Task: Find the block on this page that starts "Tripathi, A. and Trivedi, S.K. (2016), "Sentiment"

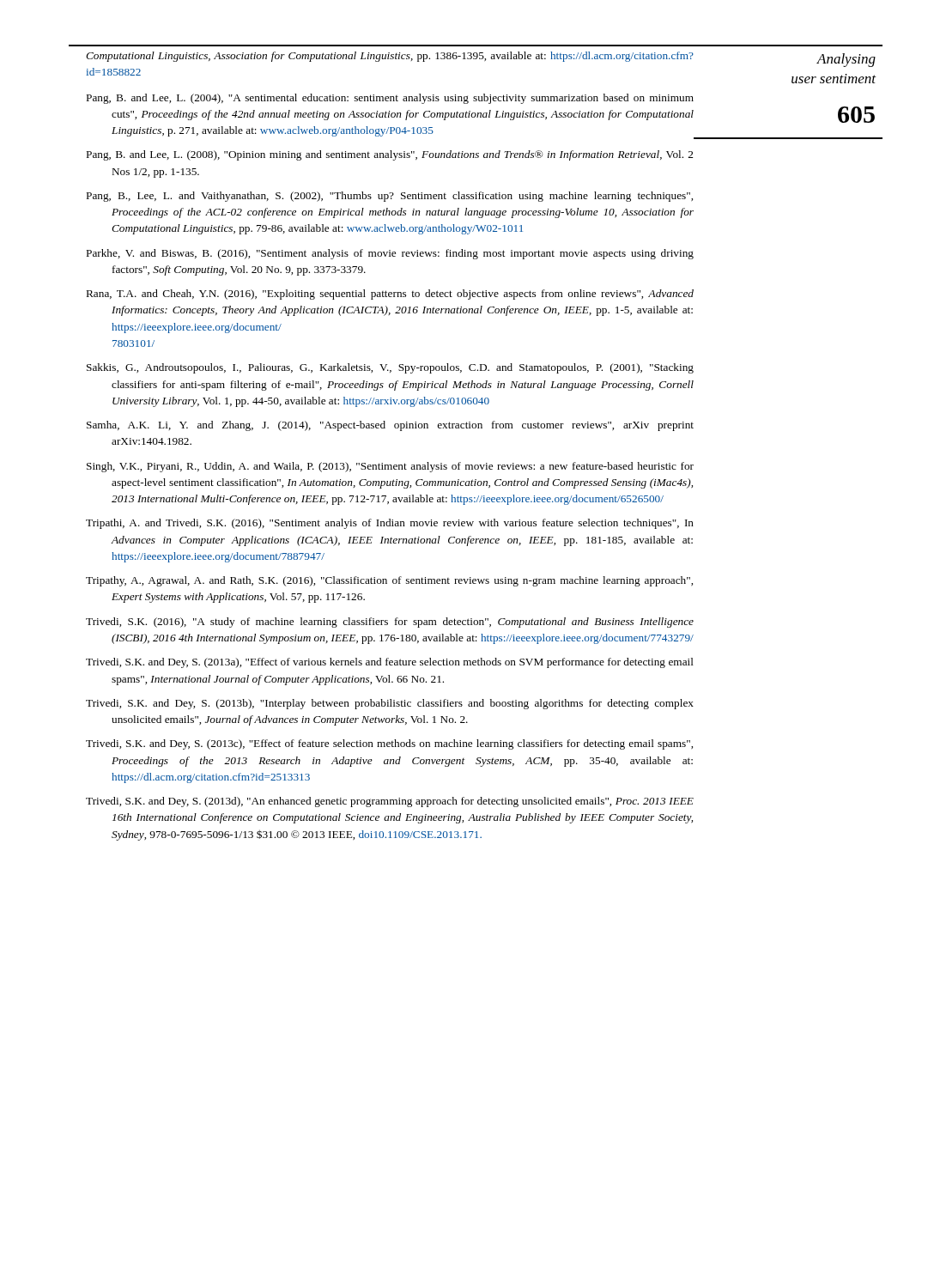Action: click(390, 539)
